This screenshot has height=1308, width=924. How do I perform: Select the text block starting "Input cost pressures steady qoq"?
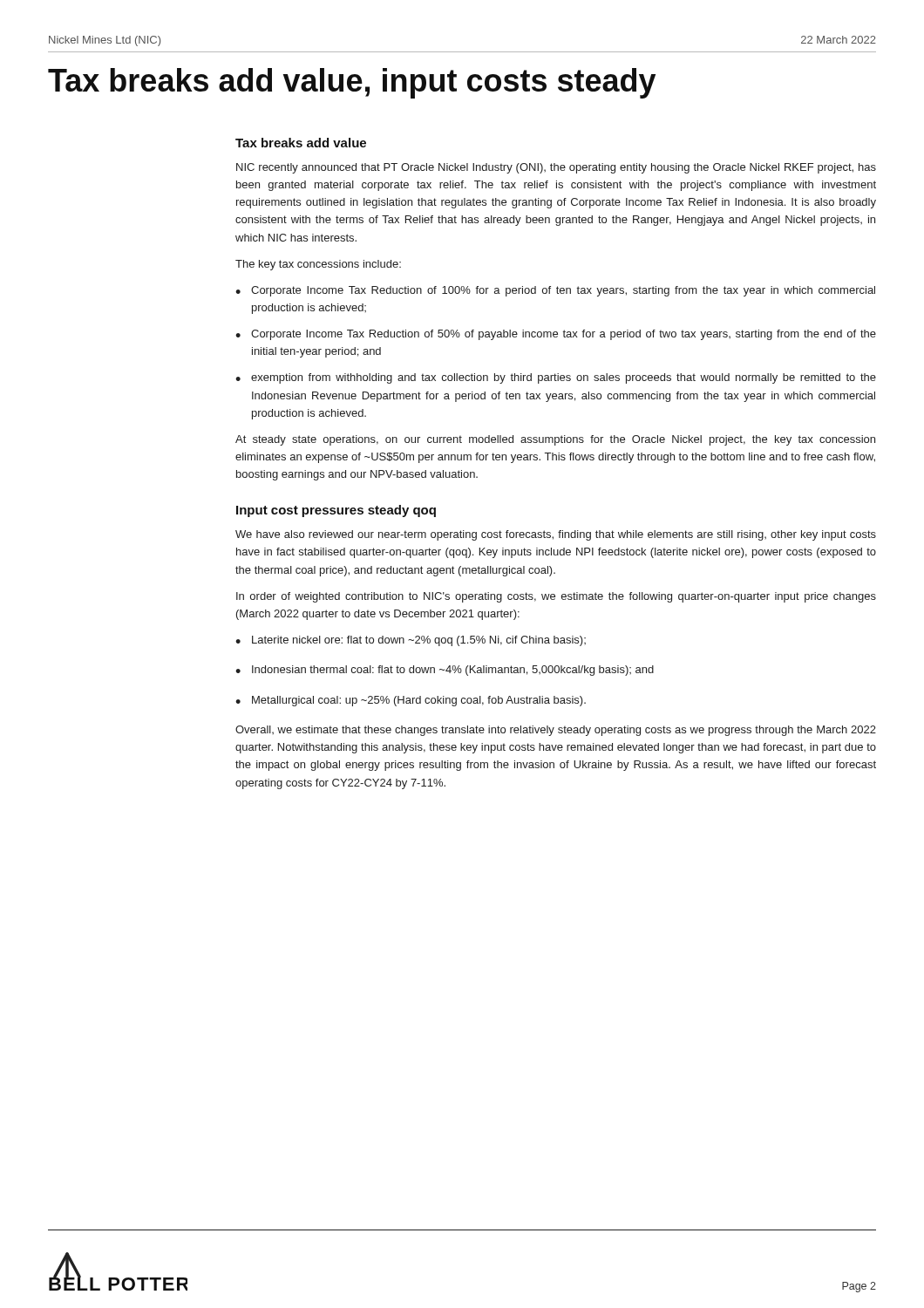click(336, 510)
